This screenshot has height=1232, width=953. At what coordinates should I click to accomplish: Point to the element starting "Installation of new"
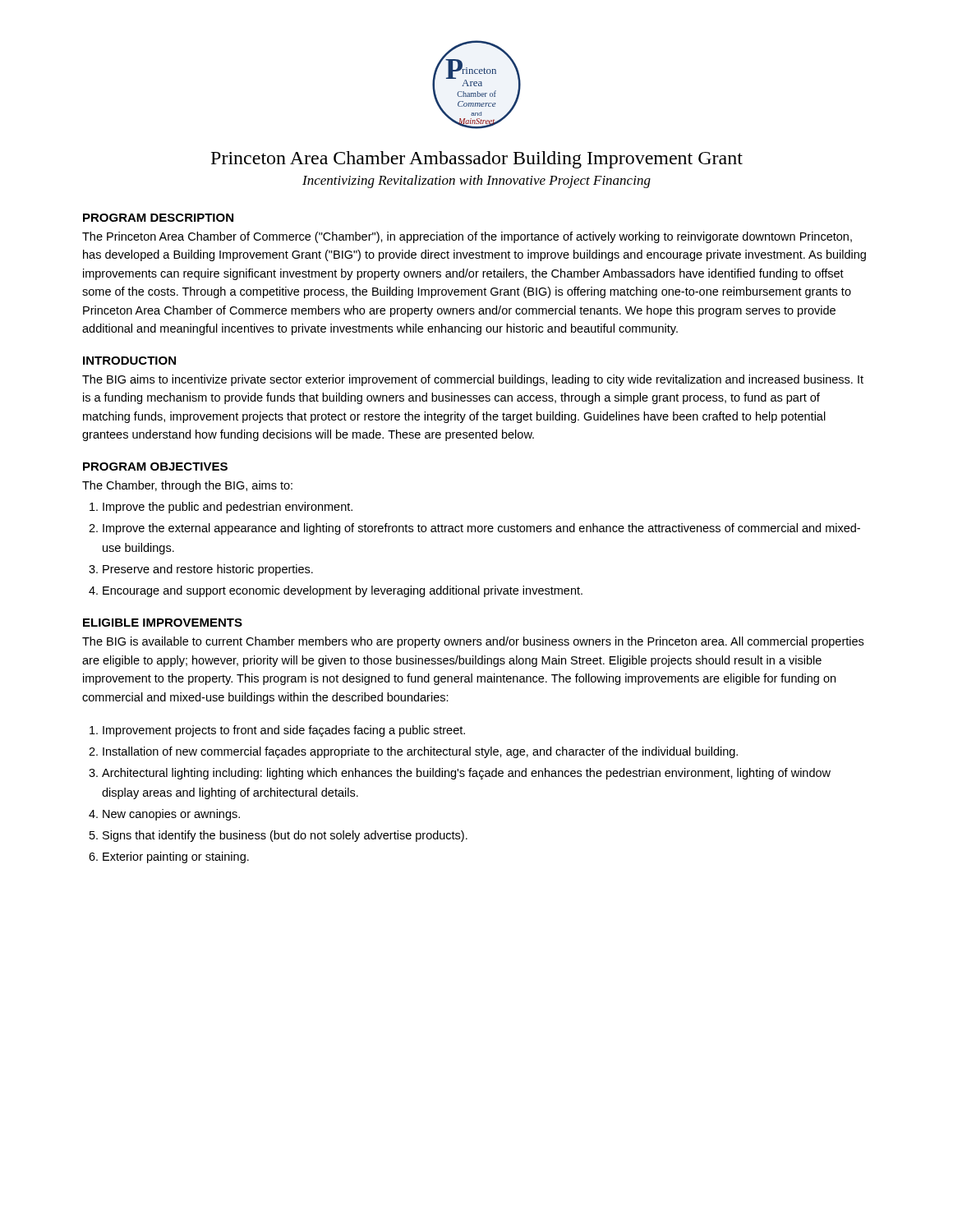click(420, 752)
